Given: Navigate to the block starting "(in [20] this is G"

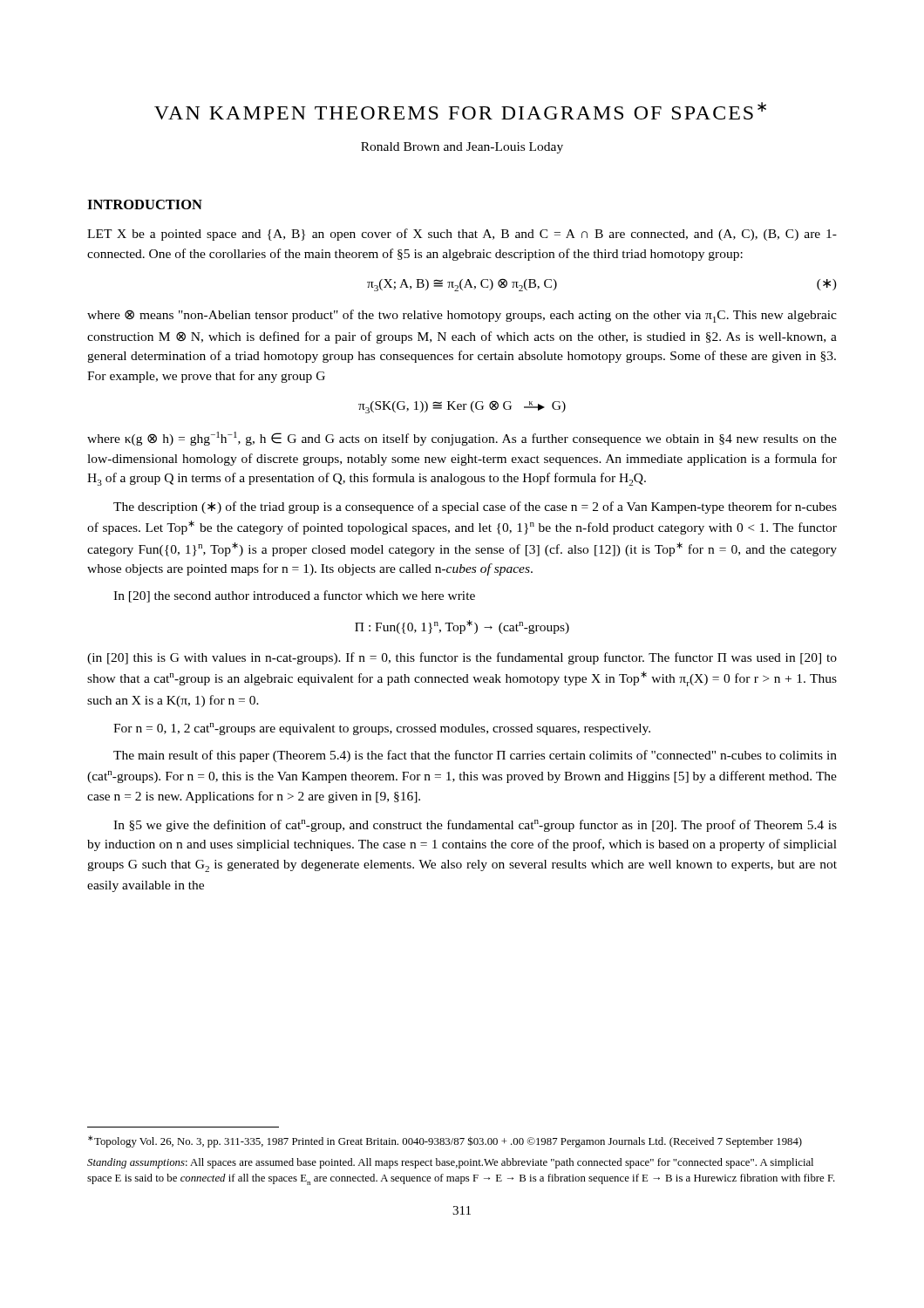Looking at the screenshot, I should 462,679.
